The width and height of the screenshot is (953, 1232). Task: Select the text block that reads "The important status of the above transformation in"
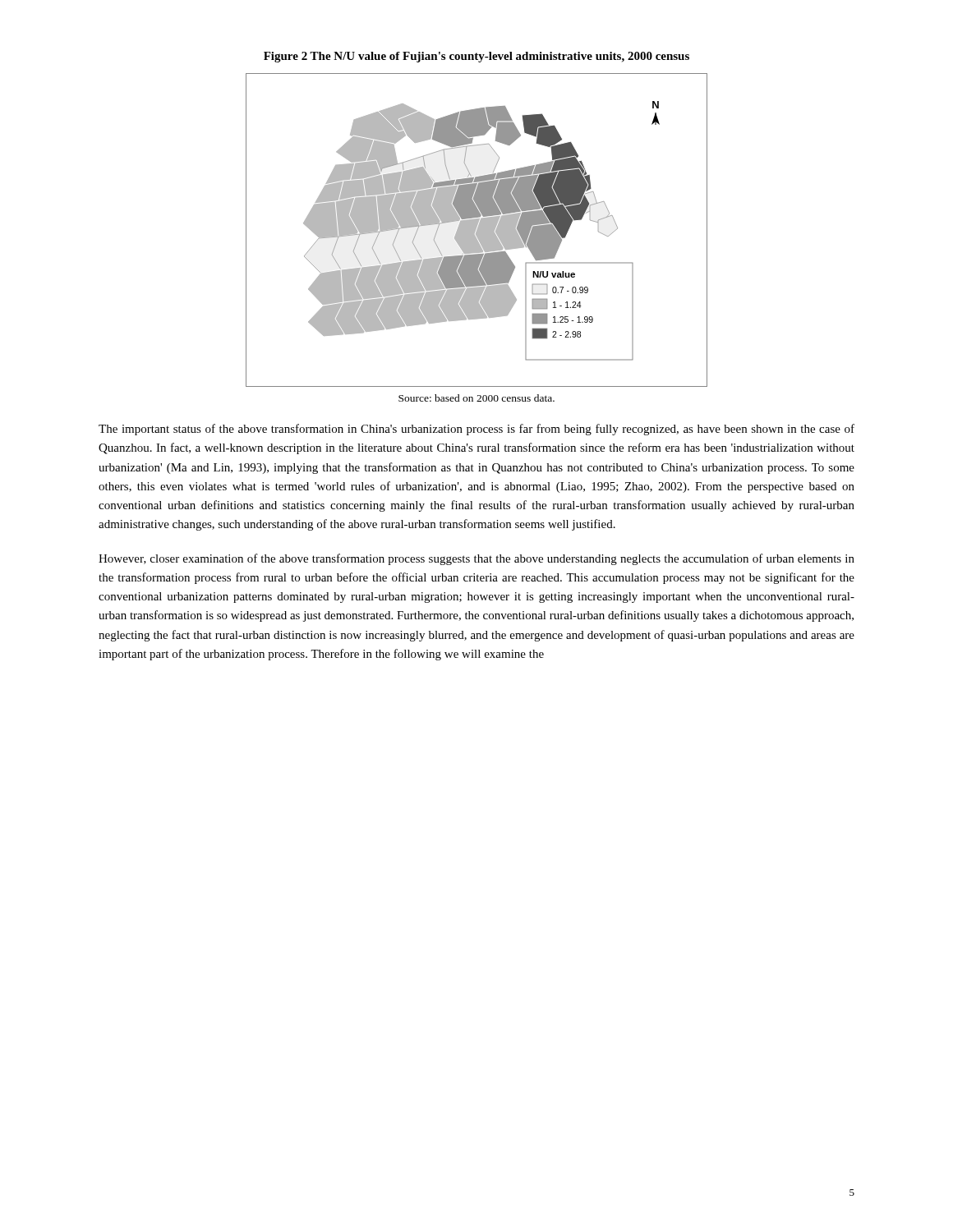[x=476, y=476]
